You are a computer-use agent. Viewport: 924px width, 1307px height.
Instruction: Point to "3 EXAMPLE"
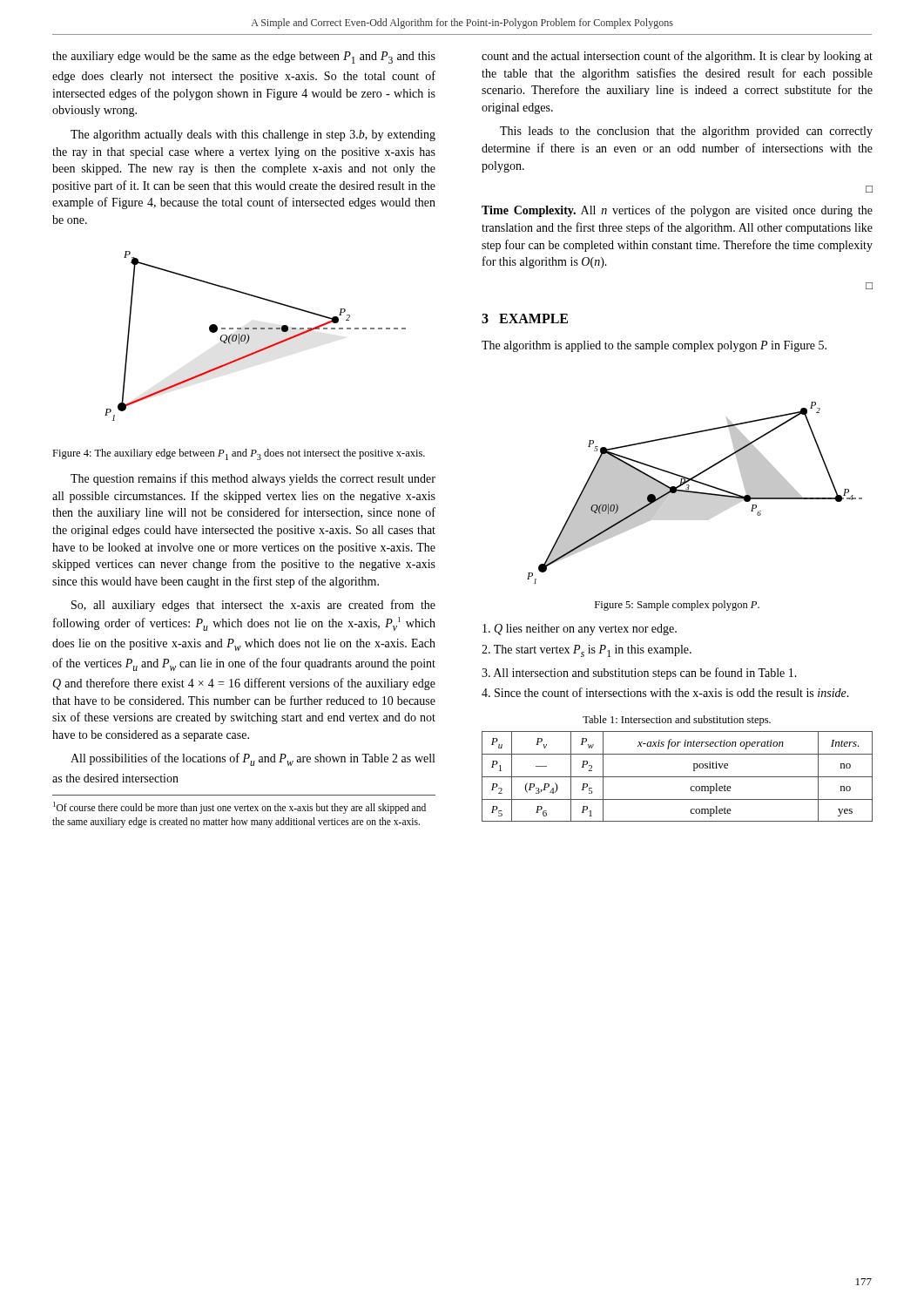[525, 318]
